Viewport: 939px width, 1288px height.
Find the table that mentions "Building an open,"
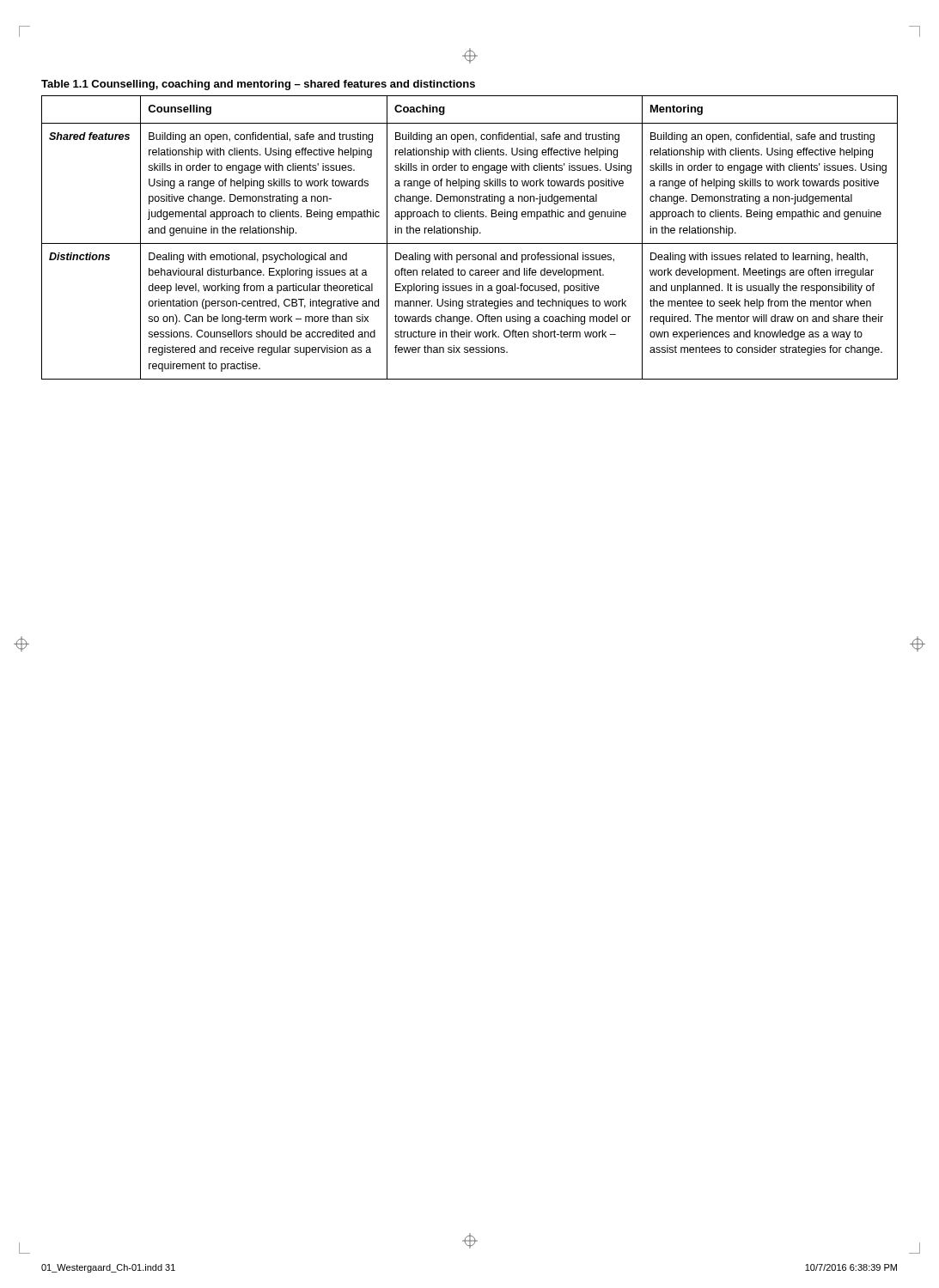pos(470,228)
